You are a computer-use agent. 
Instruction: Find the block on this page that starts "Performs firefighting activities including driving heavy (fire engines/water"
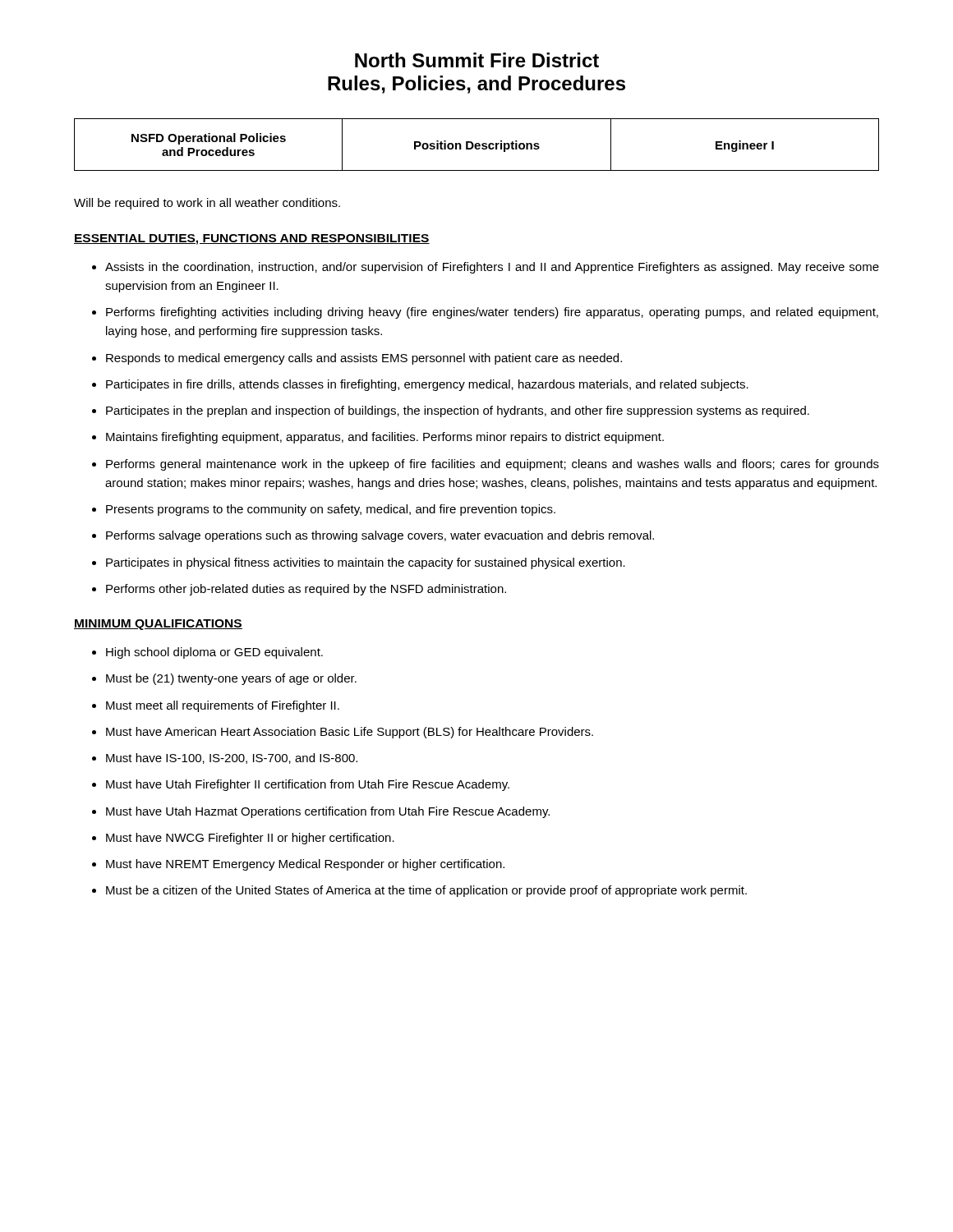click(492, 321)
